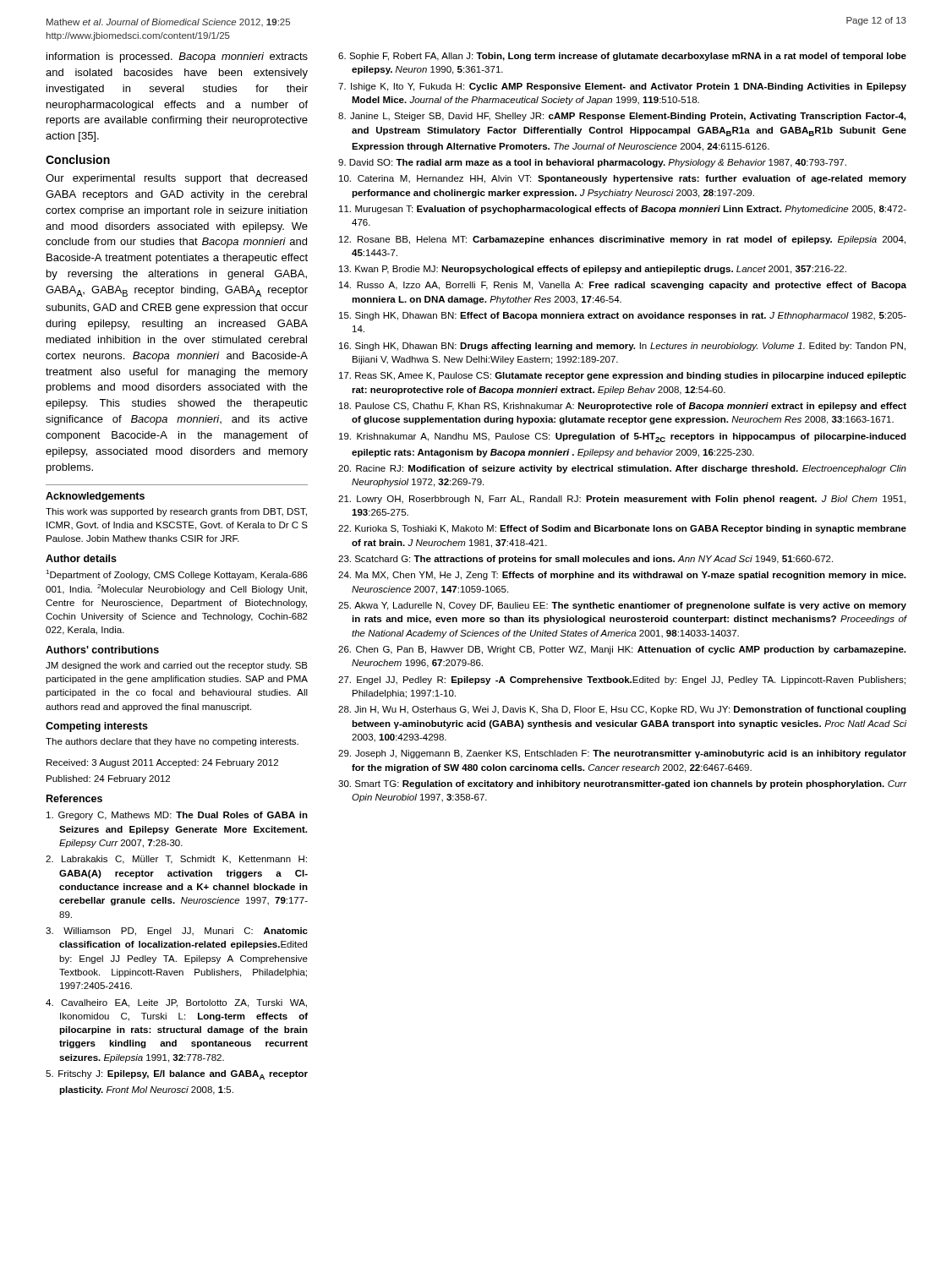Viewport: 952px width, 1268px height.
Task: Find the block on this page that starts "1Department of Zoology,"
Action: pos(177,601)
